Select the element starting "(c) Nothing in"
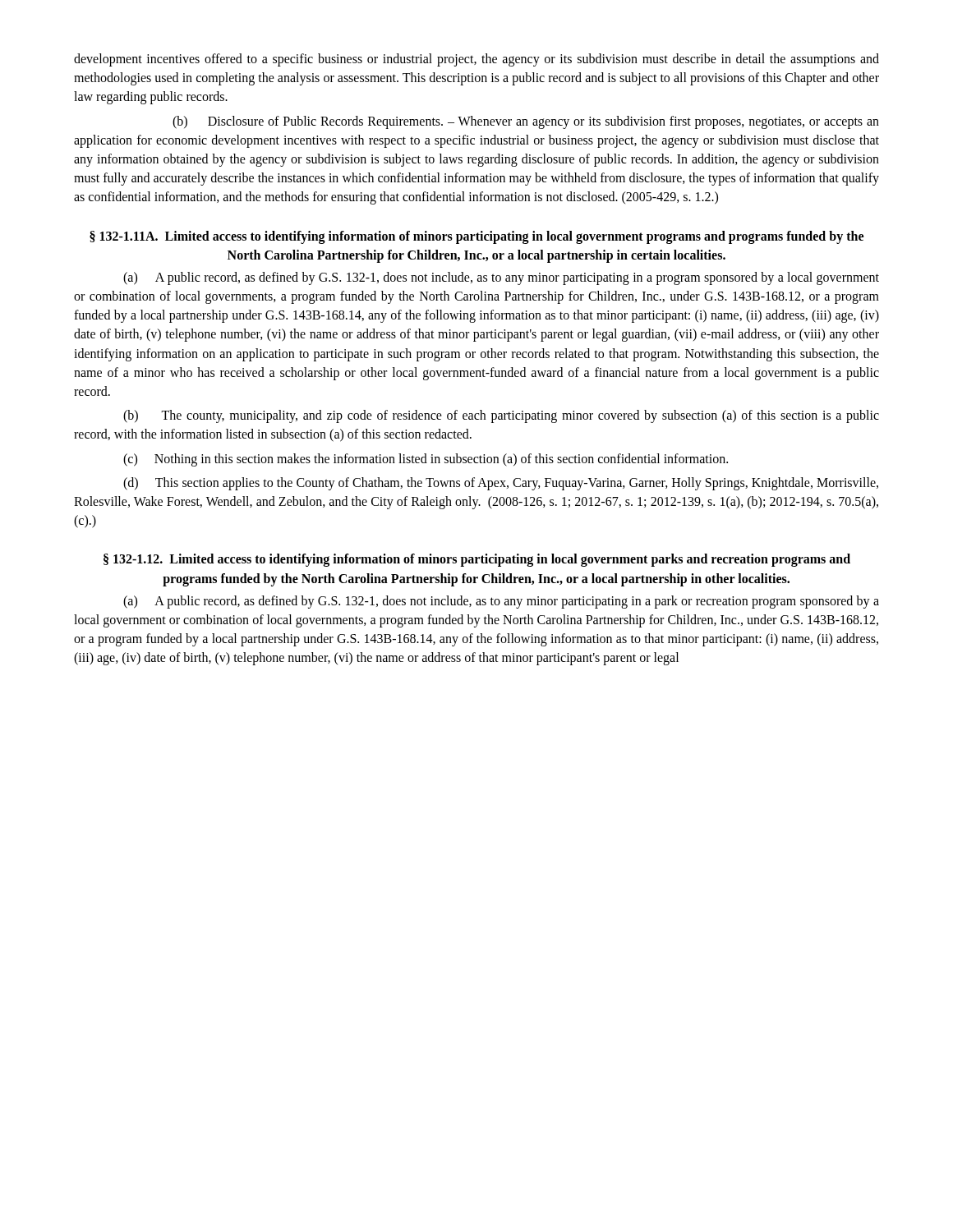Viewport: 953px width, 1232px height. coord(426,458)
